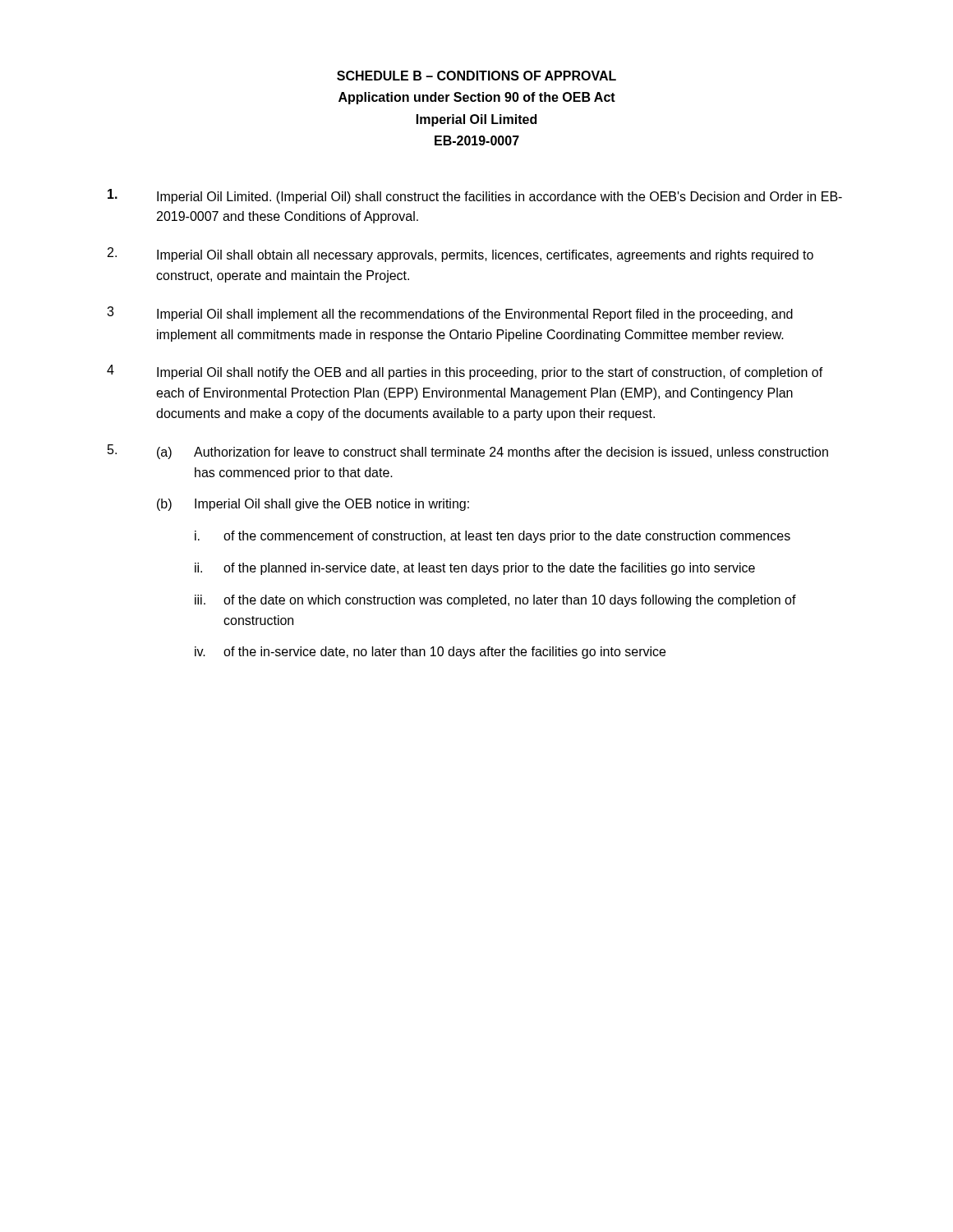
Task: Find the list item containing "5. (a) Authorization for leave"
Action: pos(476,558)
